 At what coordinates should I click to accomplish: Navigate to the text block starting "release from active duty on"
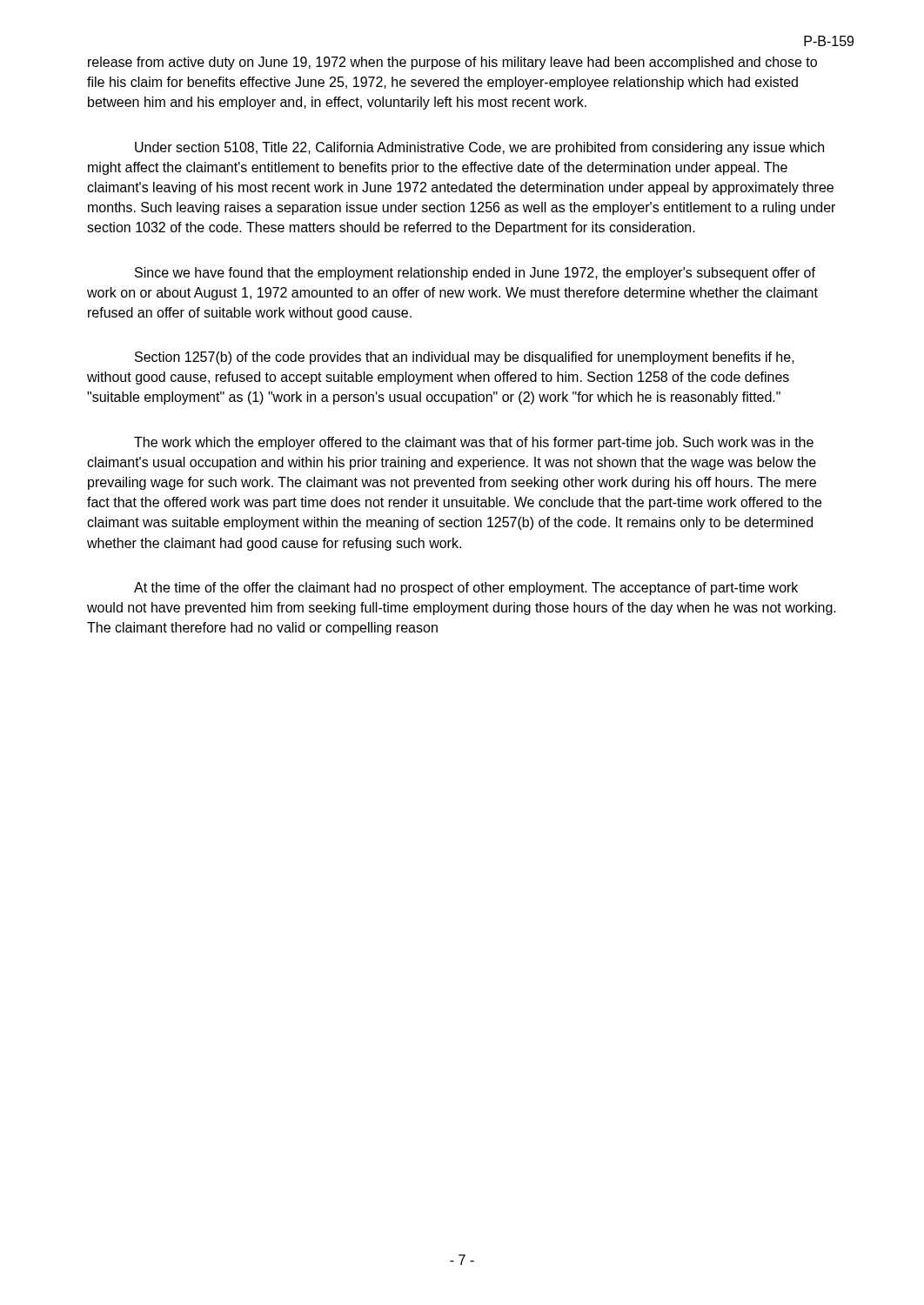452,82
